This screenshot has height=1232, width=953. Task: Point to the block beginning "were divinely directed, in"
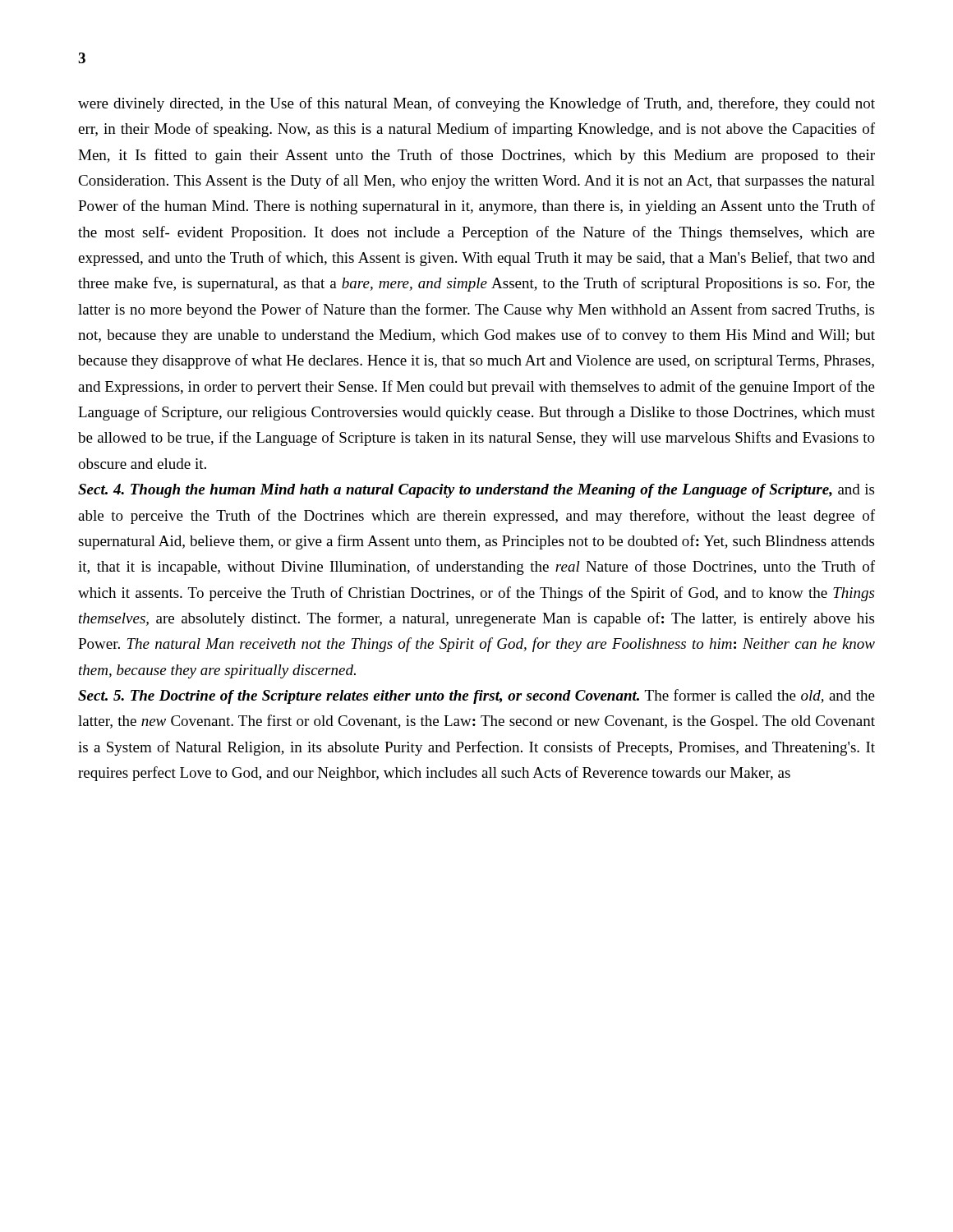(476, 438)
